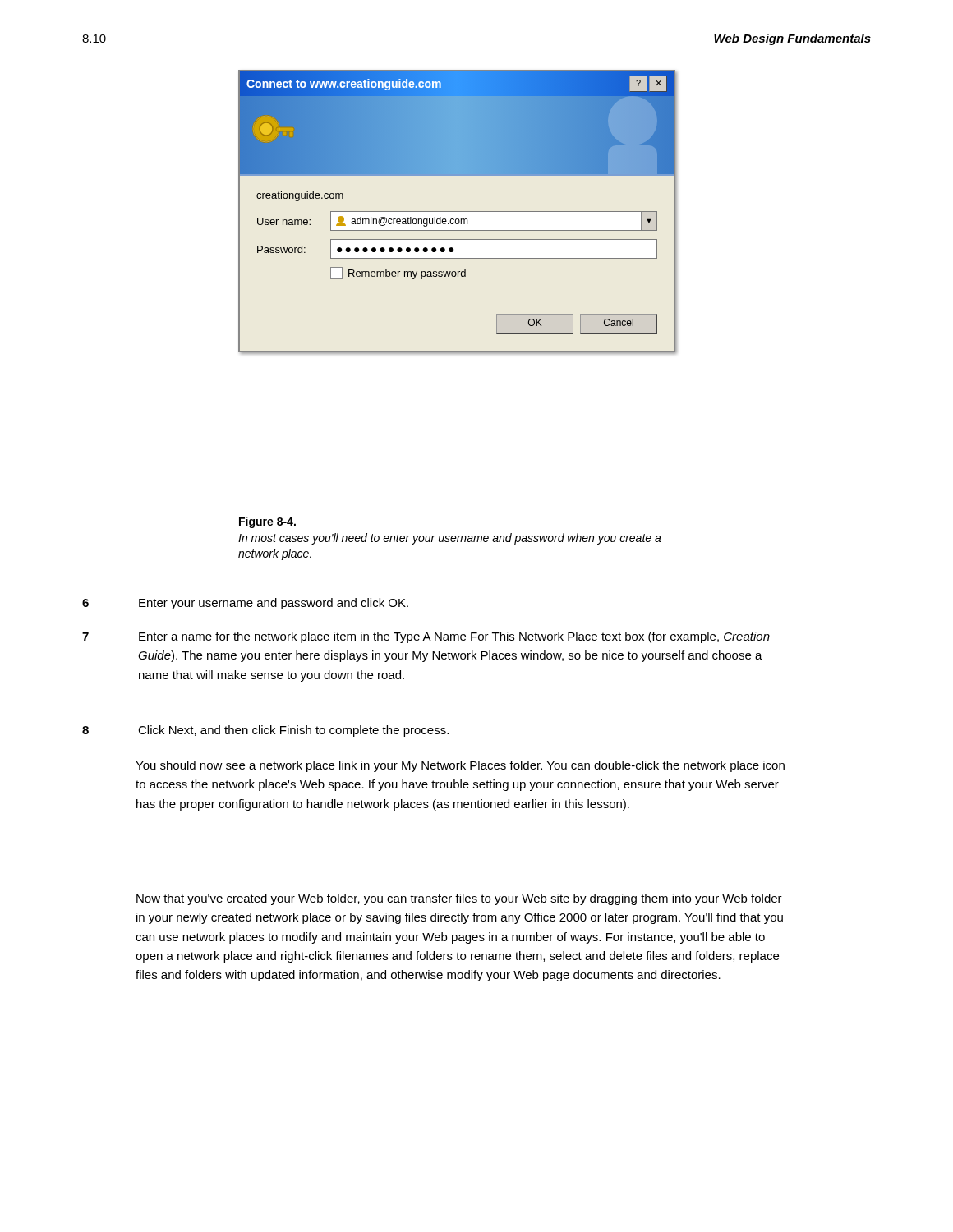Find the screenshot
Viewport: 953px width, 1232px height.
pos(456,211)
